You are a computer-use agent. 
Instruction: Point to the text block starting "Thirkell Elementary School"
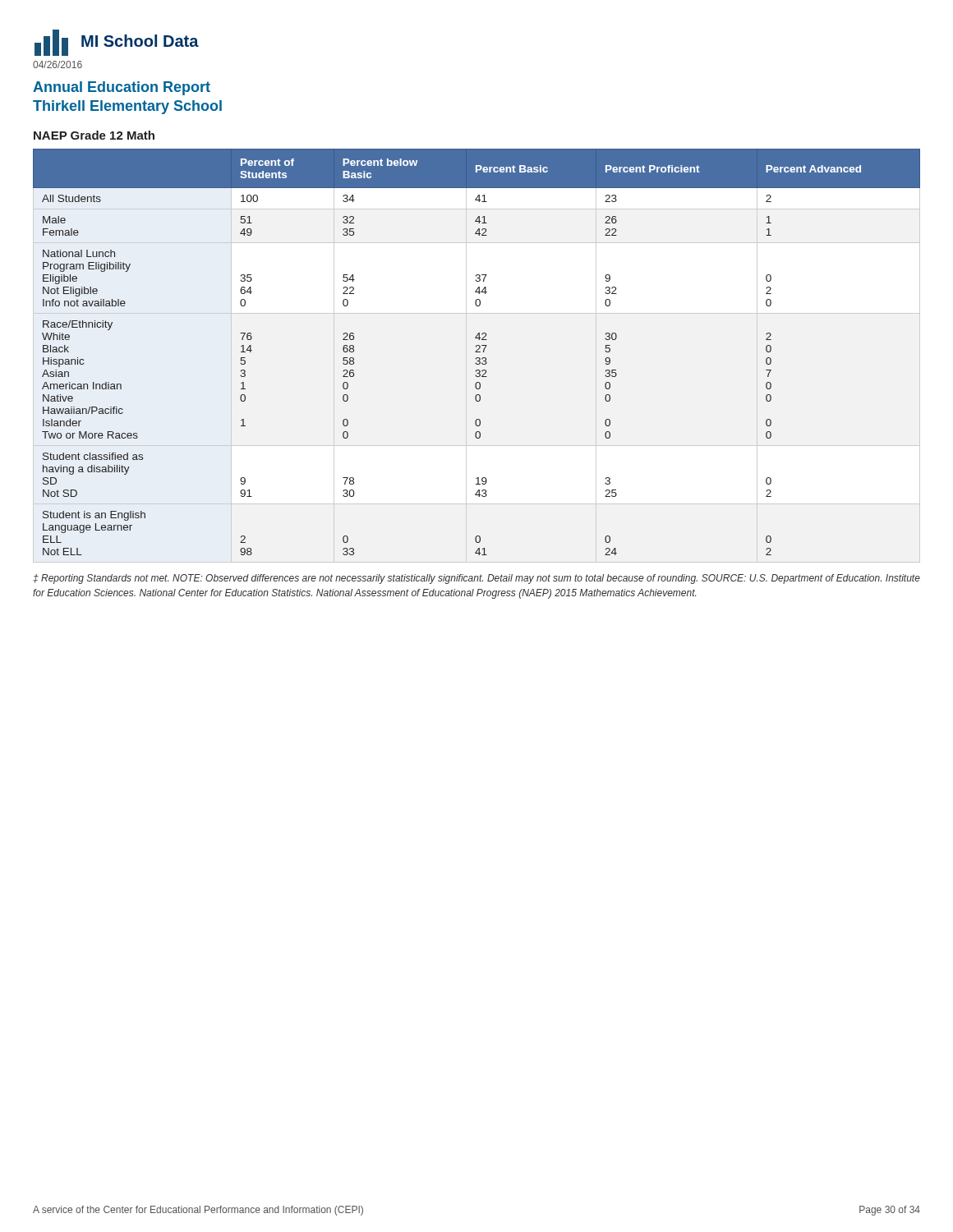[128, 106]
